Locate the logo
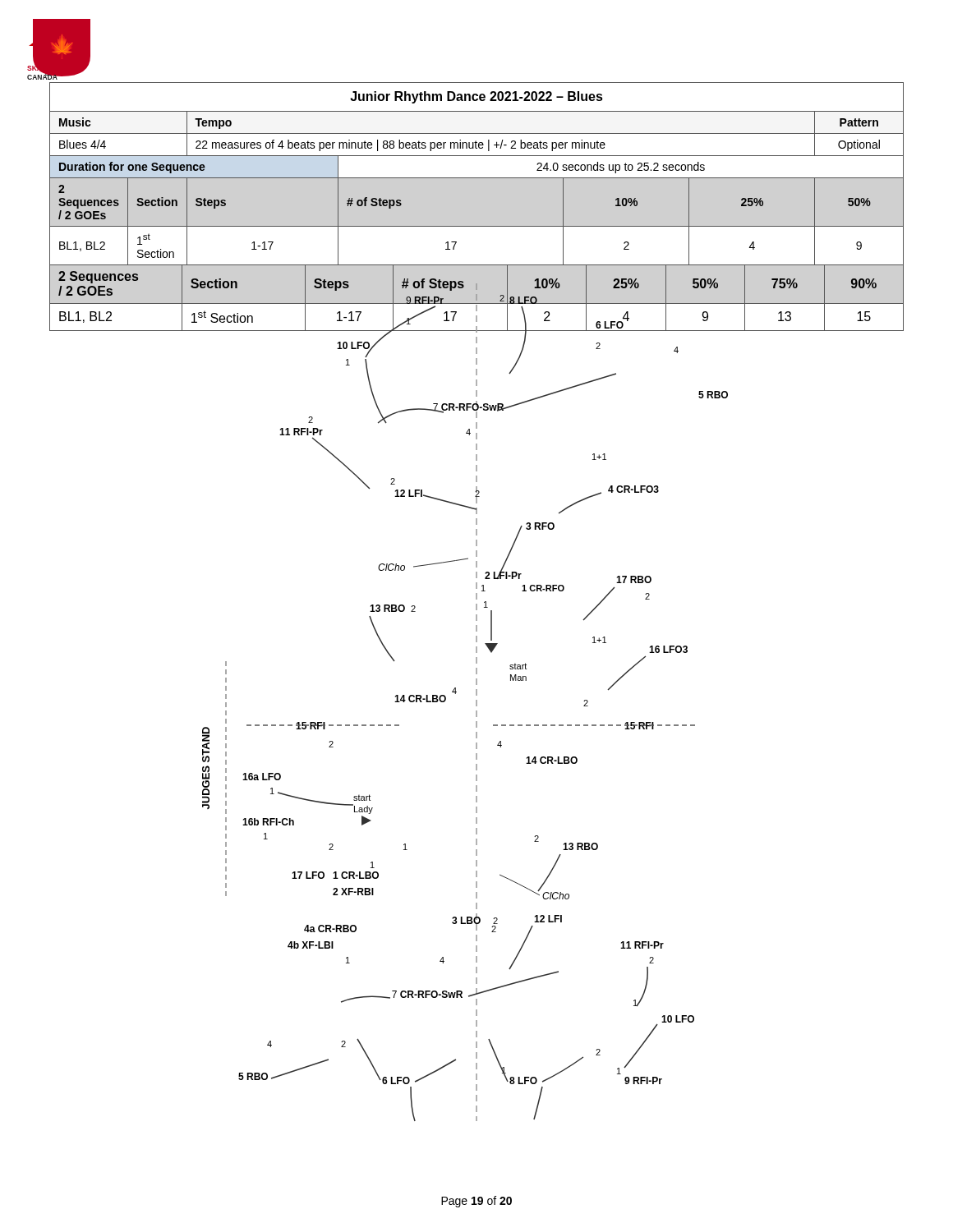The width and height of the screenshot is (953, 1232). pyautogui.click(x=58, y=47)
